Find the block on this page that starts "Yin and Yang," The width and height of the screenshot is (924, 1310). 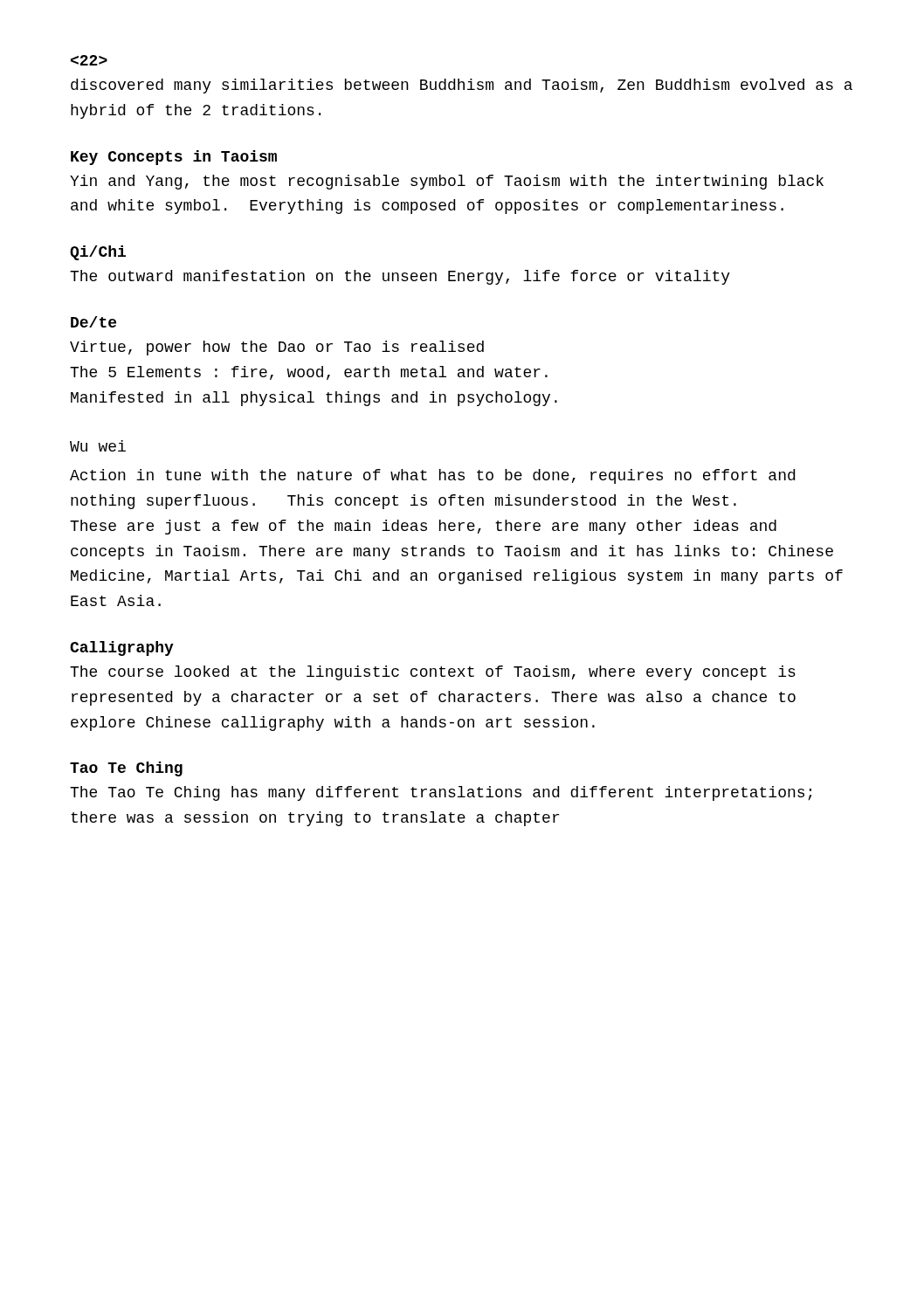(462, 194)
